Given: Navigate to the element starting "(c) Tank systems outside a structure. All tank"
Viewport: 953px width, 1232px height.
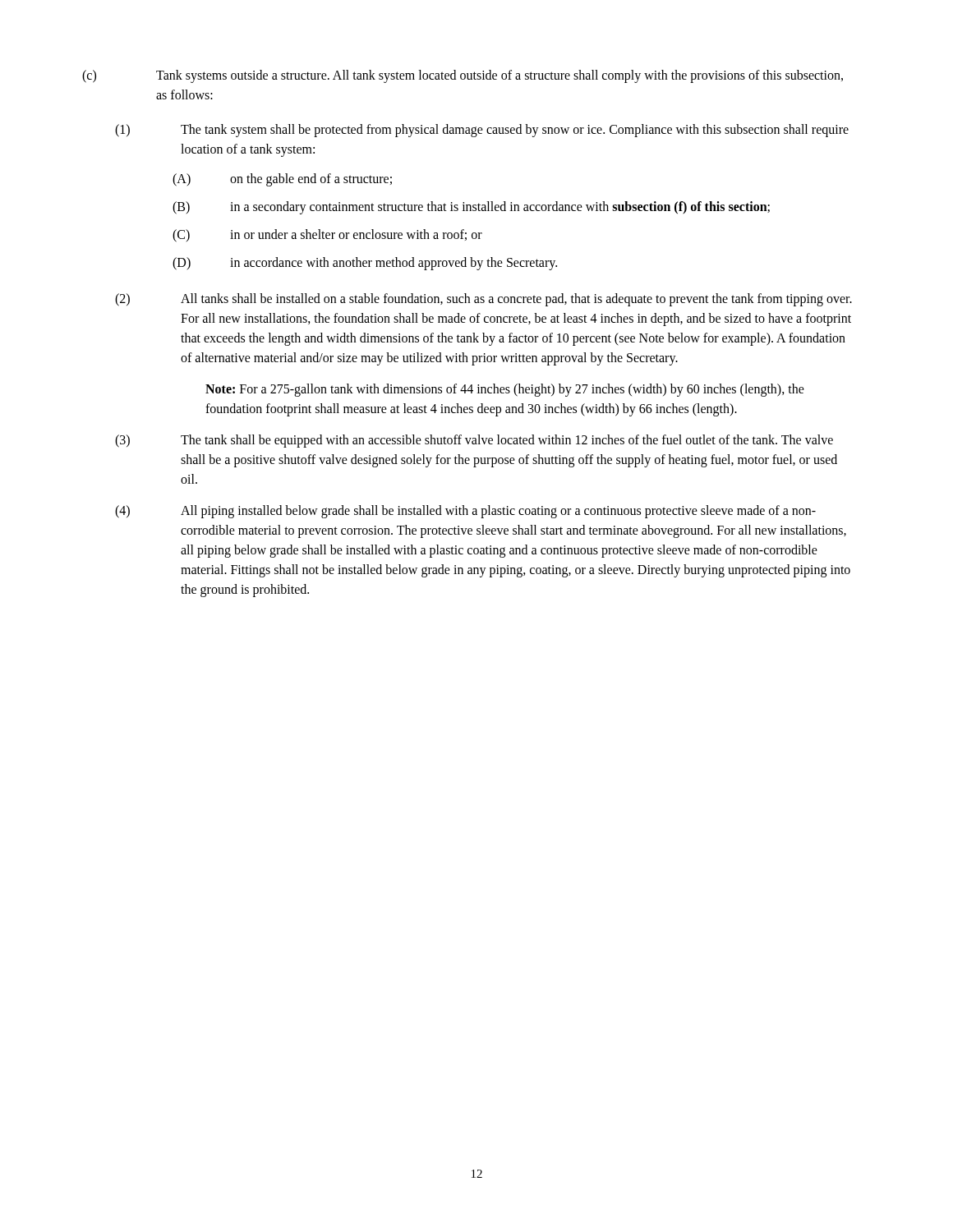Looking at the screenshot, I should (x=468, y=85).
